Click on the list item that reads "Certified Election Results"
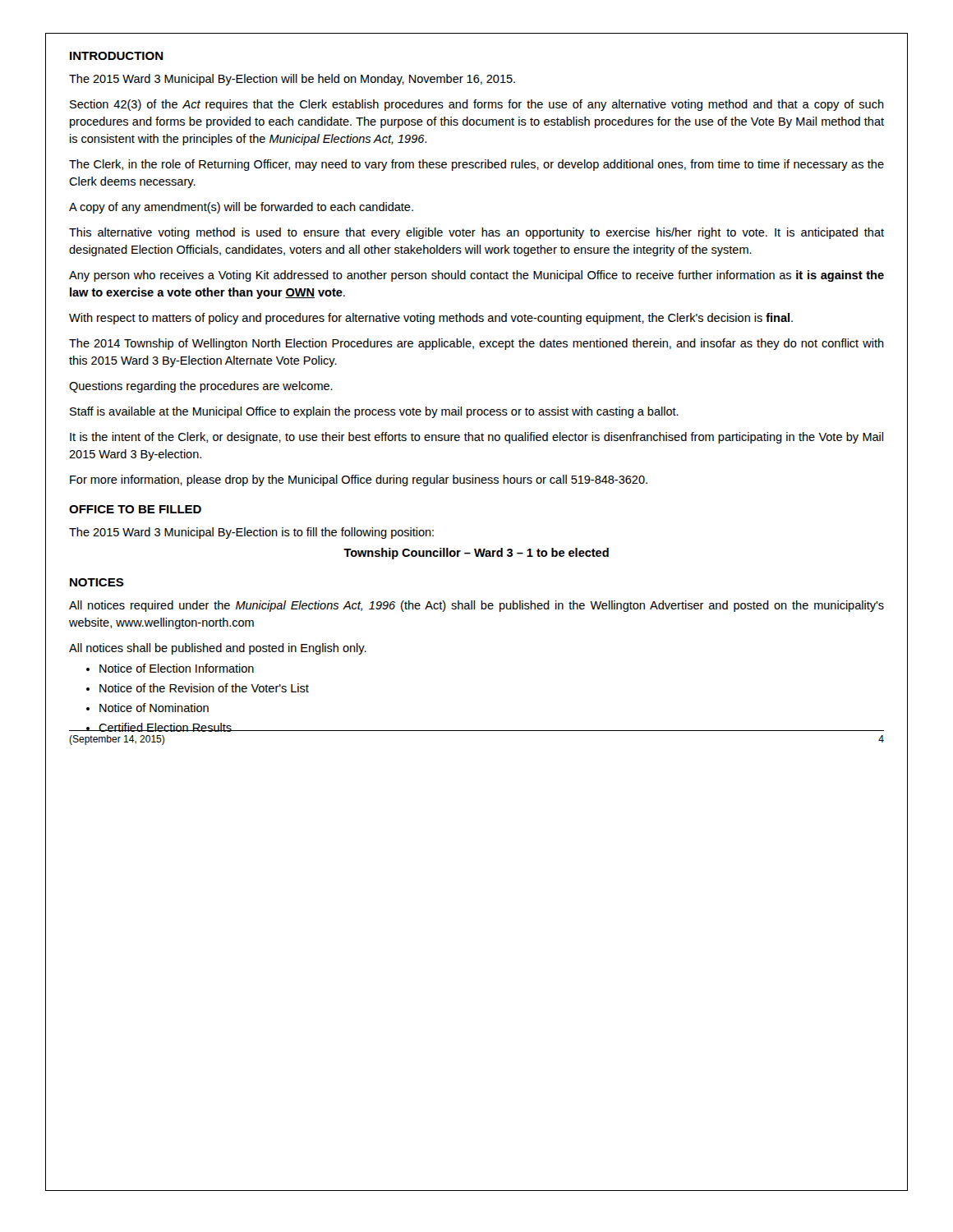The width and height of the screenshot is (953, 1232). pyautogui.click(x=165, y=727)
